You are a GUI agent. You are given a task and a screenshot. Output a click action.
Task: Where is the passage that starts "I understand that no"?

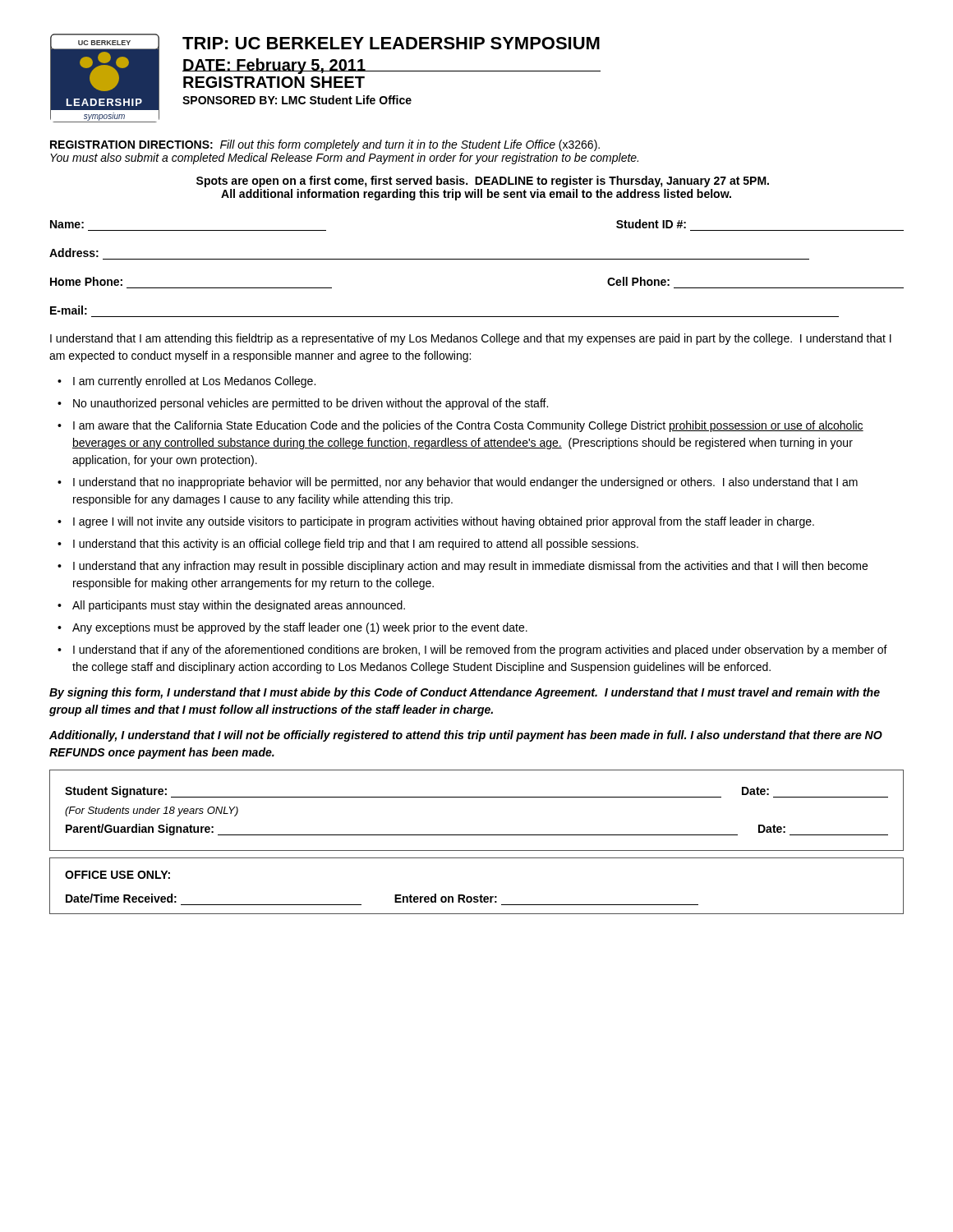(x=465, y=491)
